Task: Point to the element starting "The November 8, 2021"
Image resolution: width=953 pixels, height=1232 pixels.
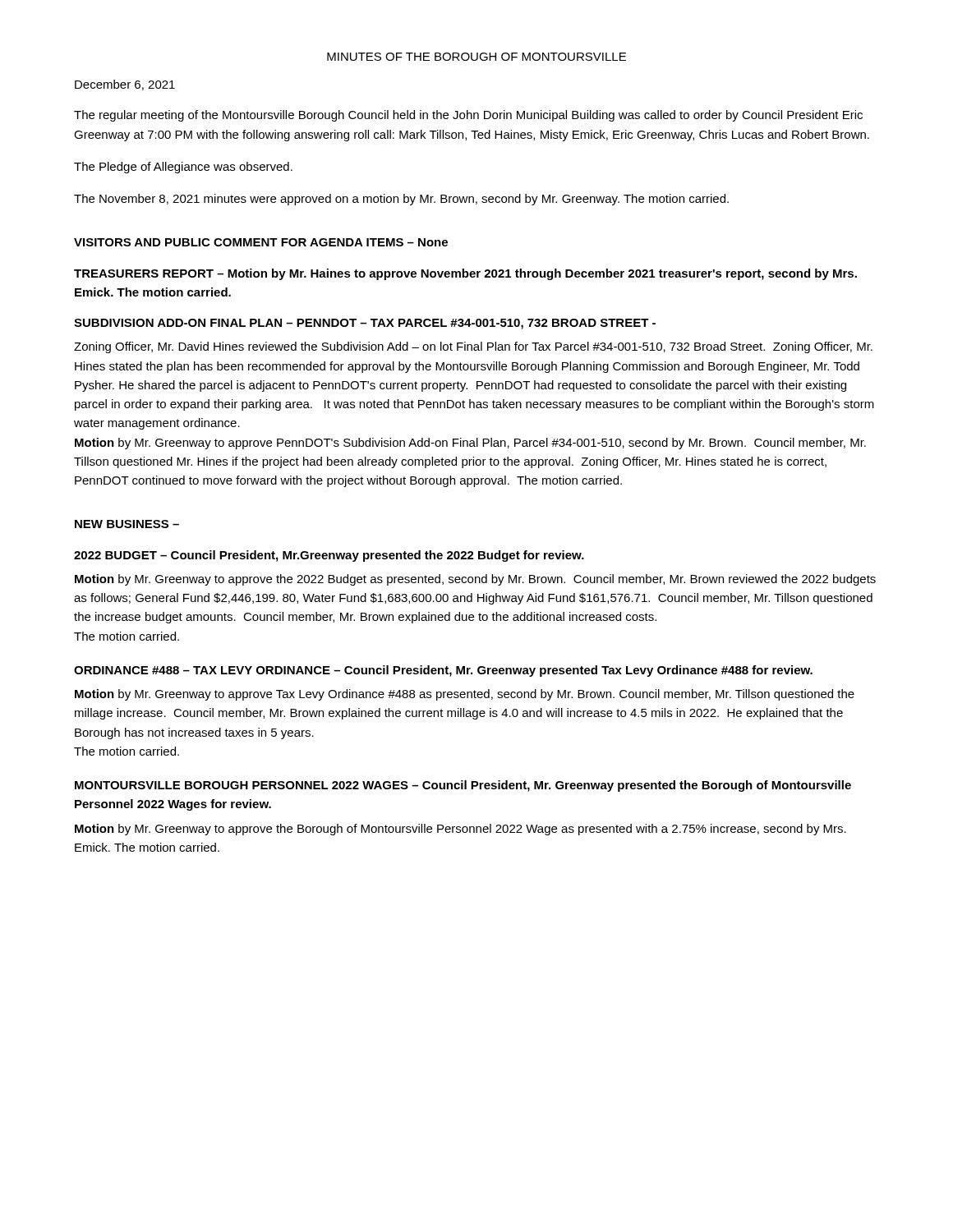Action: pos(402,198)
